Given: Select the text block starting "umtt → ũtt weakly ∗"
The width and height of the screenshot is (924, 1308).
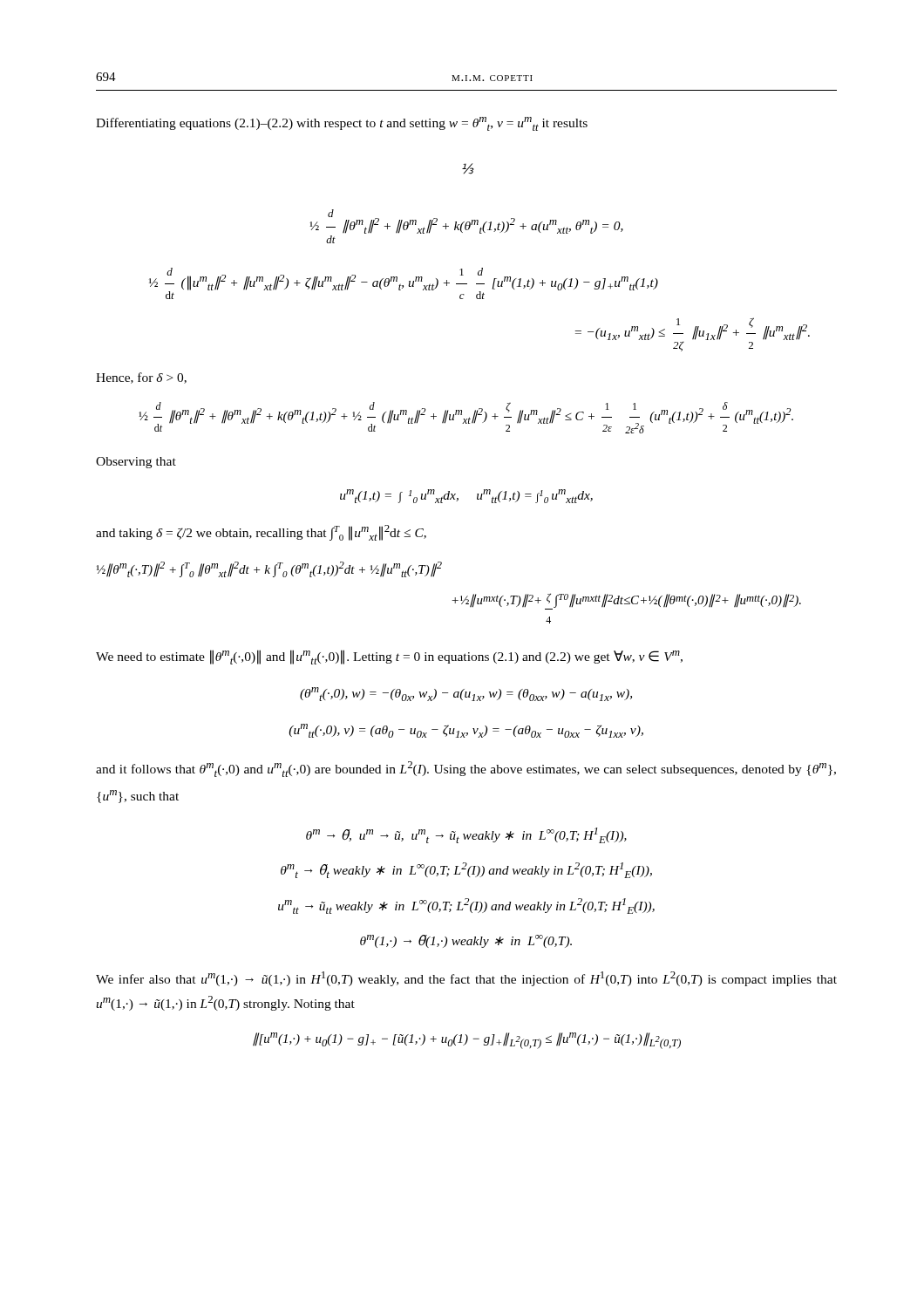Looking at the screenshot, I should tap(466, 905).
